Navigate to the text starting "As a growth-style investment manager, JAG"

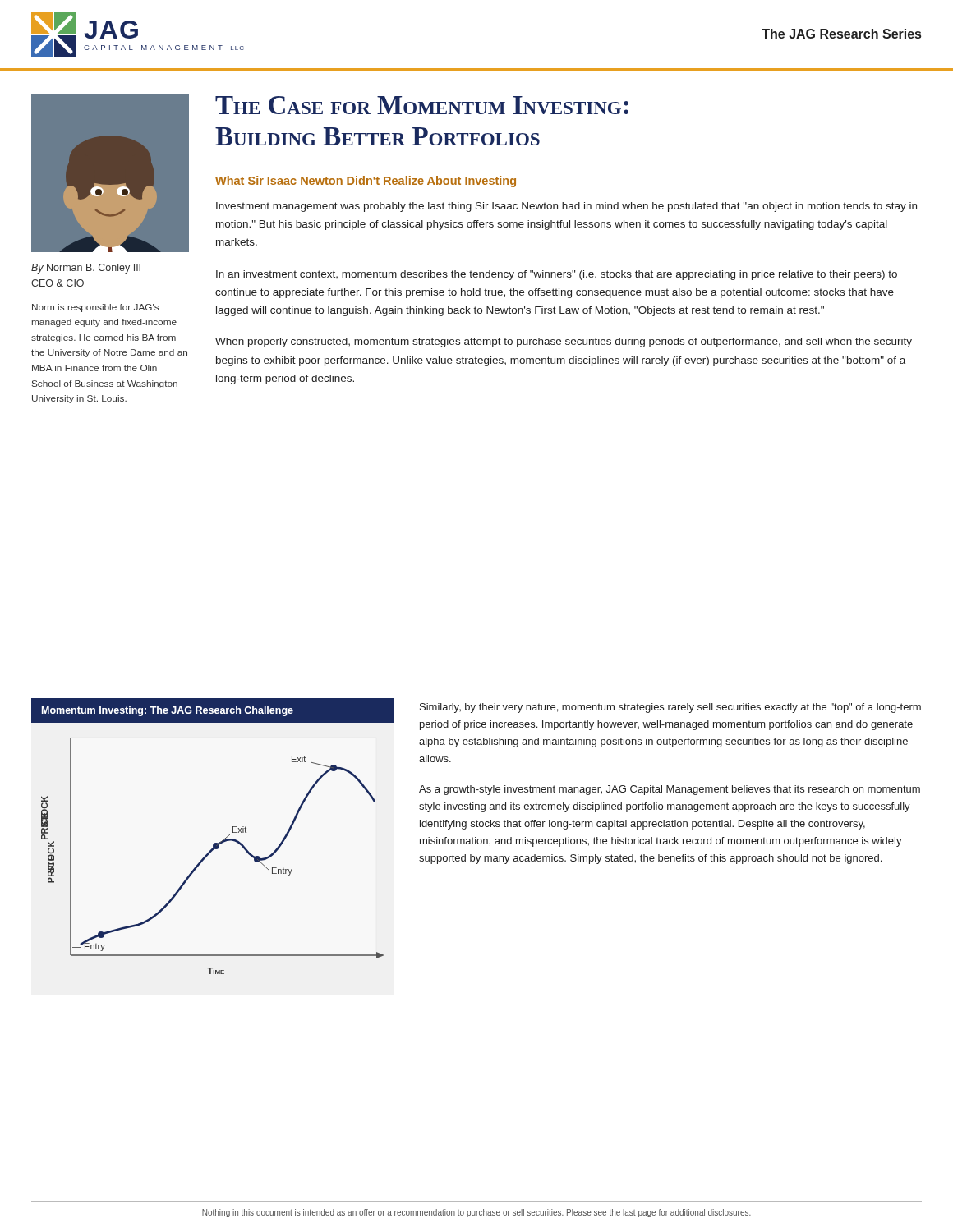pyautogui.click(x=670, y=824)
